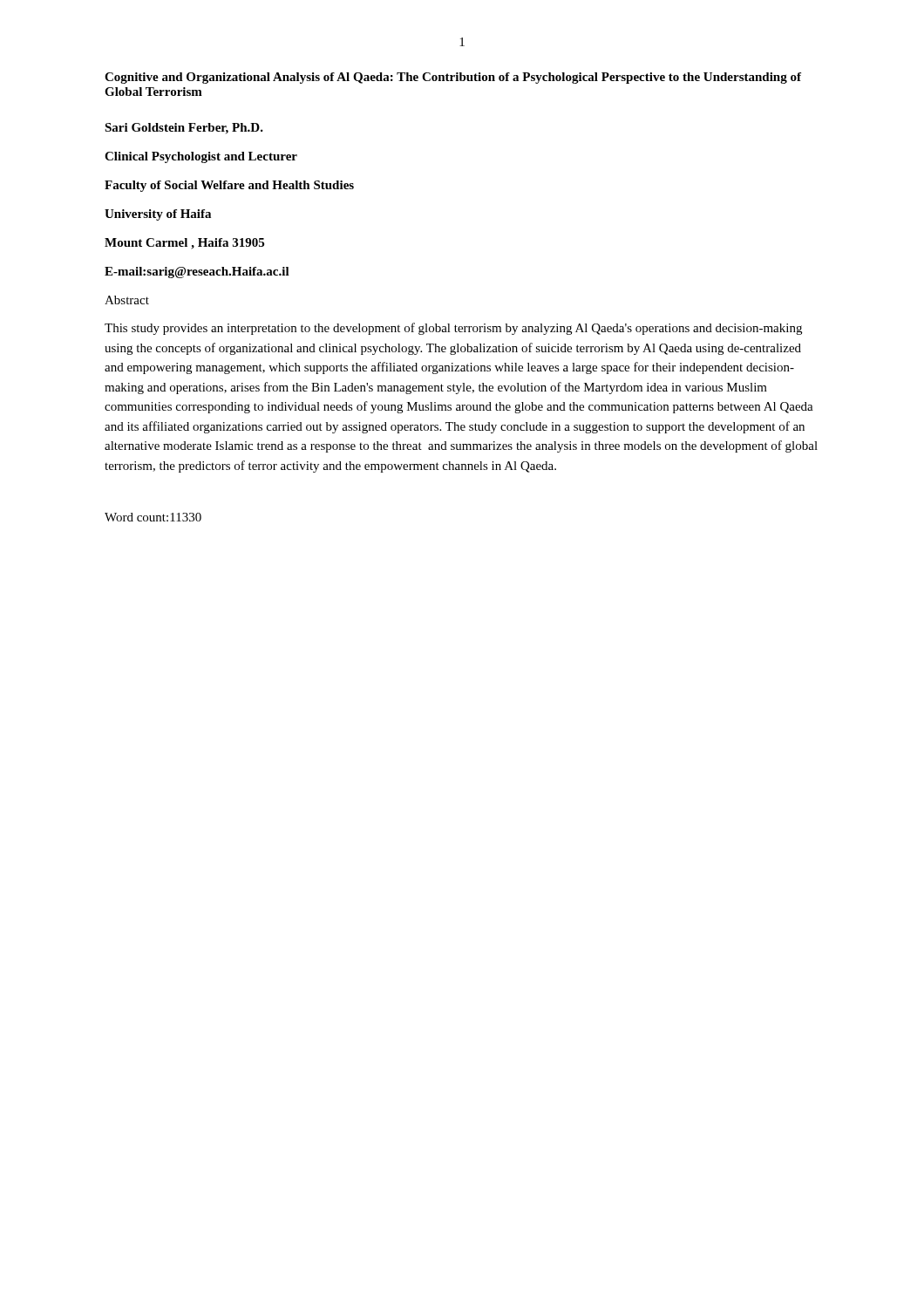The width and height of the screenshot is (924, 1308).
Task: Find "University of Haifa" on this page
Action: (158, 214)
